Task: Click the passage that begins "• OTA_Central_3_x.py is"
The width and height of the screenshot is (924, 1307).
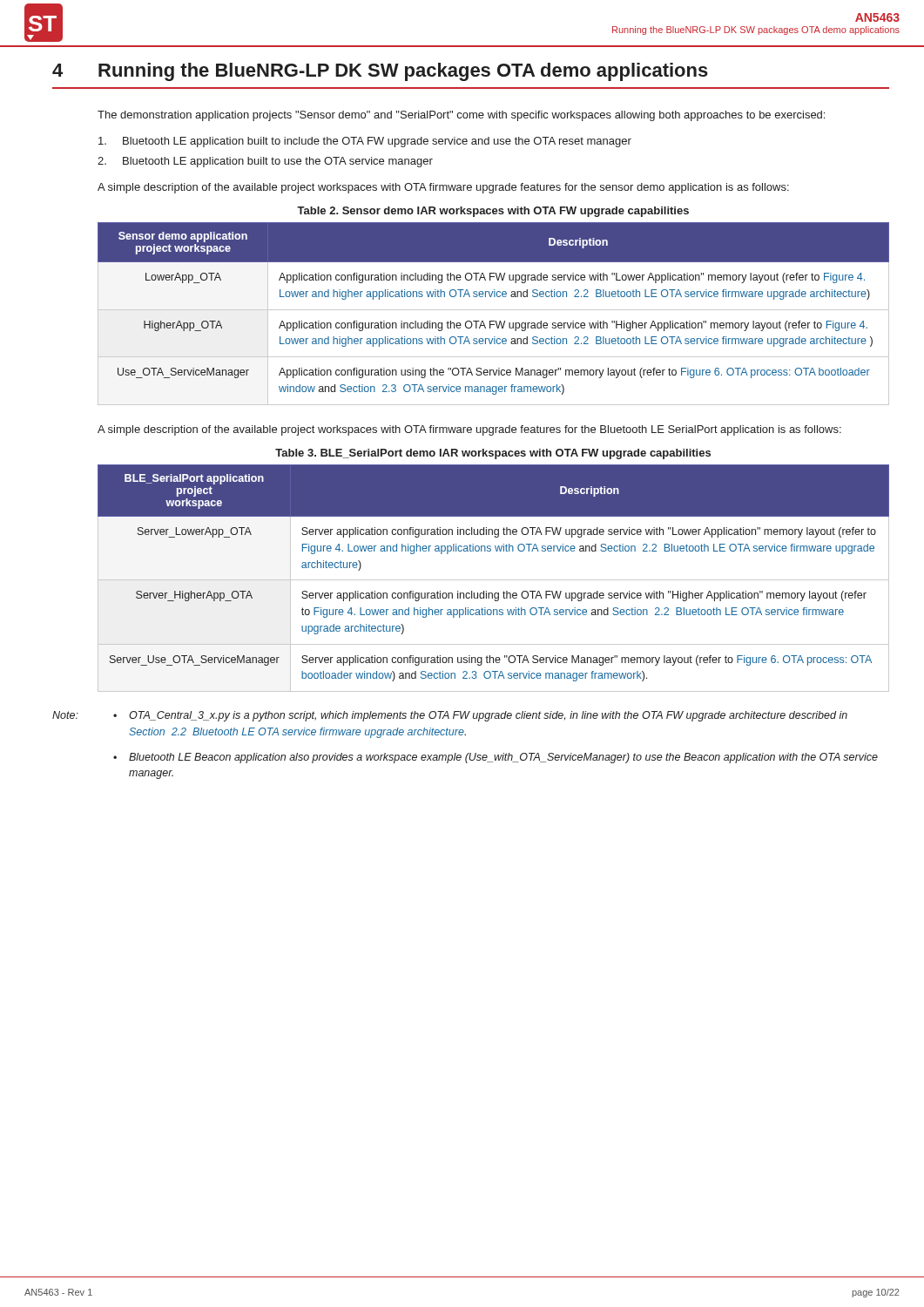Action: point(501,724)
